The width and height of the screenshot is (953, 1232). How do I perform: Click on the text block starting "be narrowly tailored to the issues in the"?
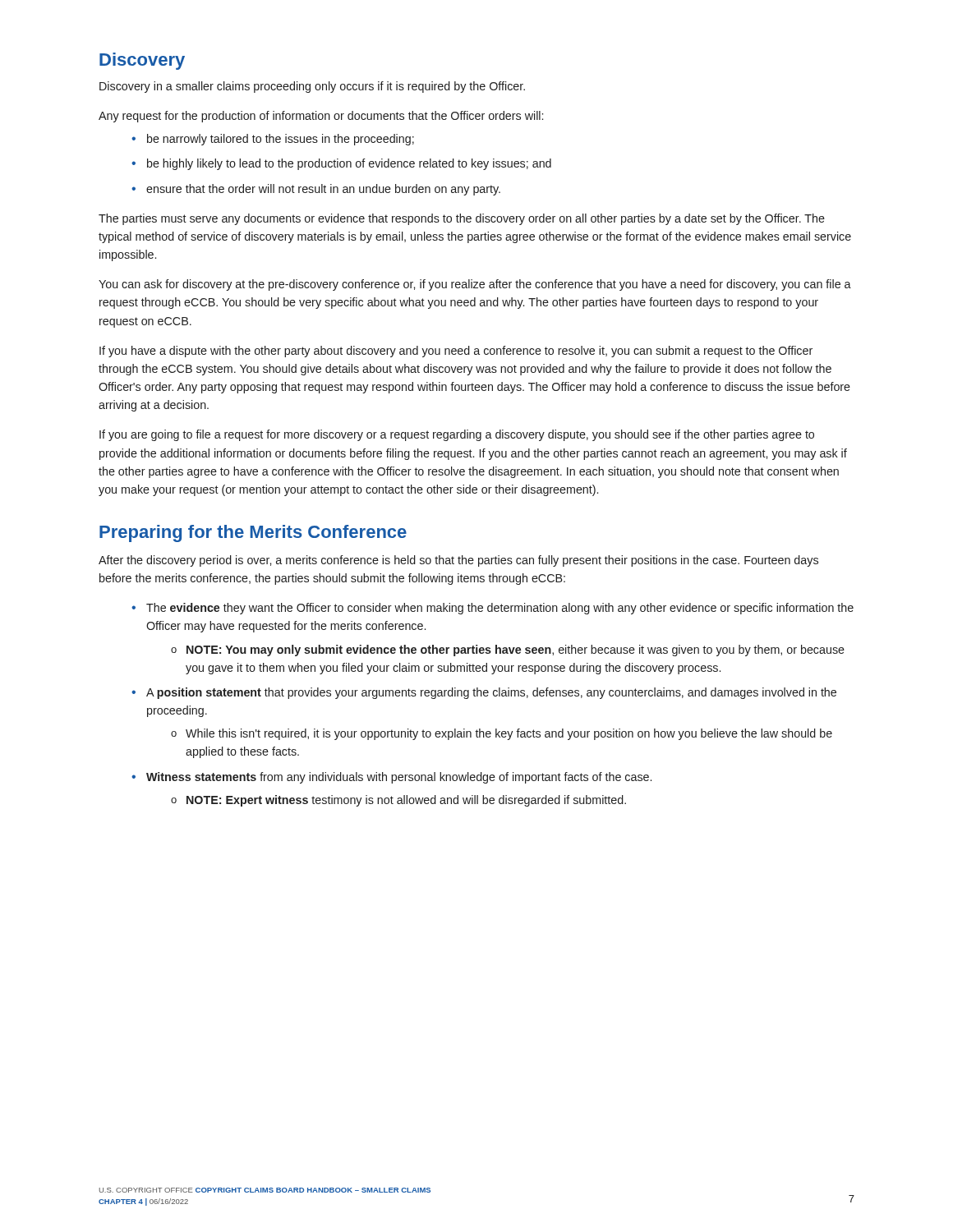273,140
